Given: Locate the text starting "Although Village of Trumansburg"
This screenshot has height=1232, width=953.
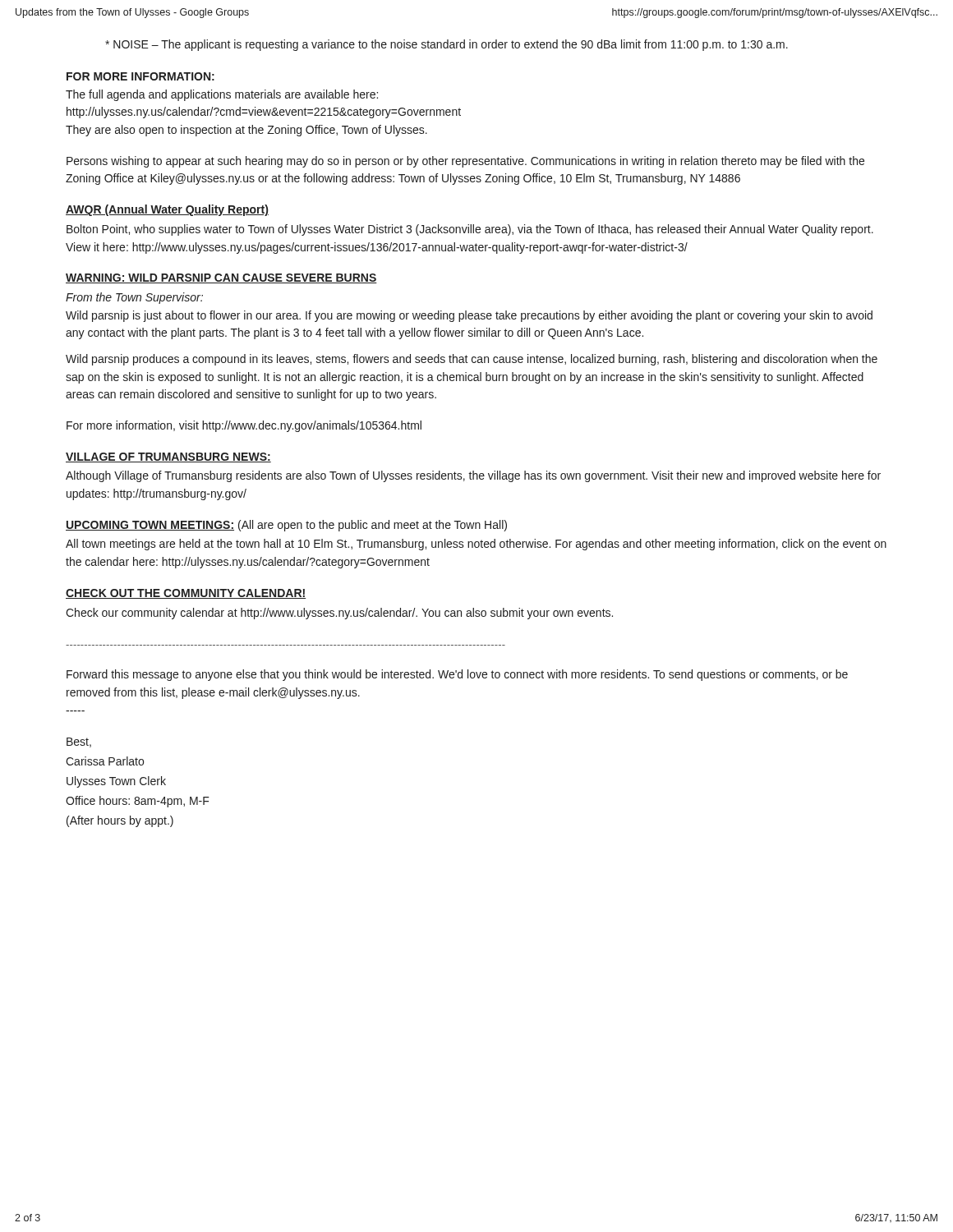Looking at the screenshot, I should point(473,485).
